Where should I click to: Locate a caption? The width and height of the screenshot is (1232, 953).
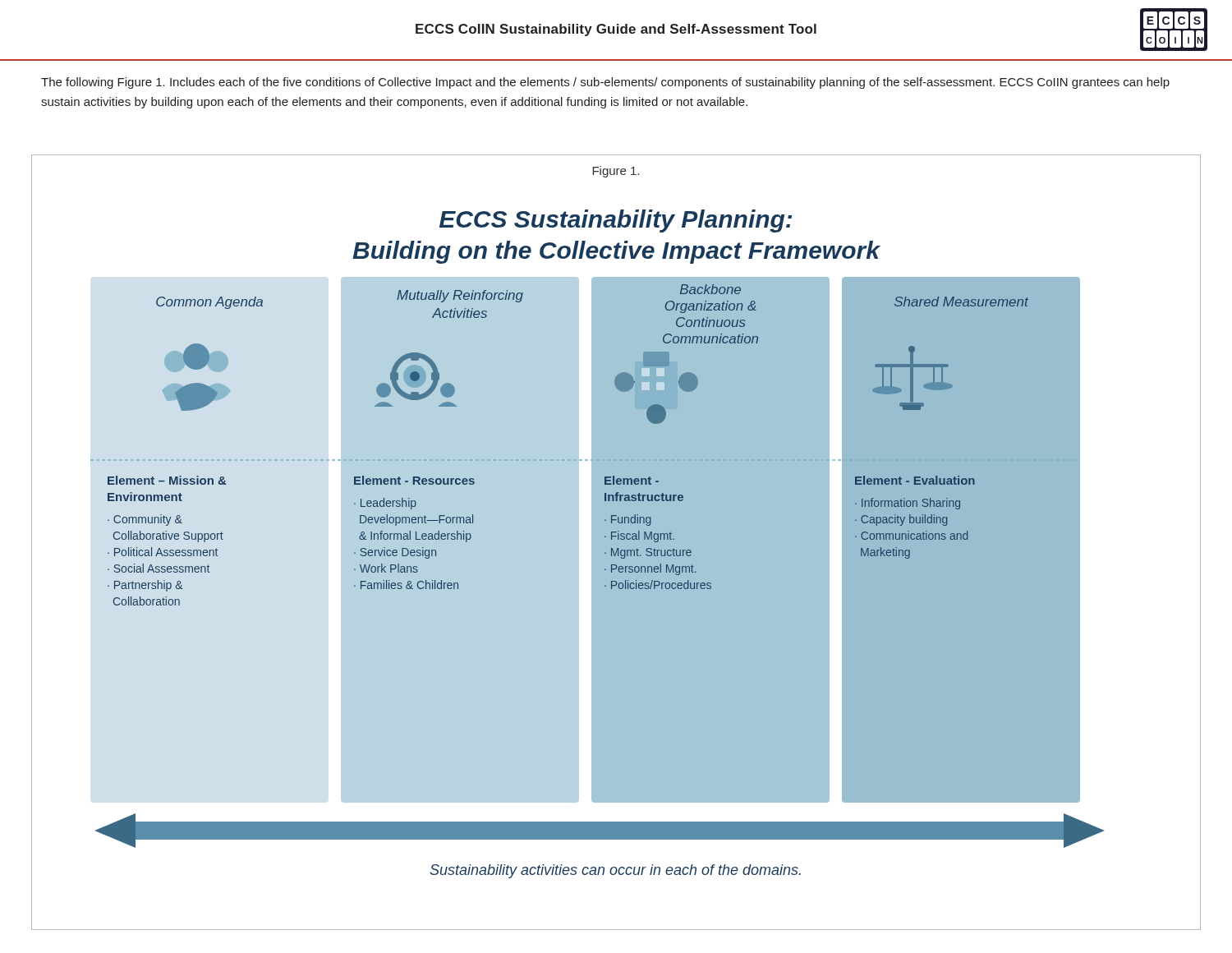point(616,170)
